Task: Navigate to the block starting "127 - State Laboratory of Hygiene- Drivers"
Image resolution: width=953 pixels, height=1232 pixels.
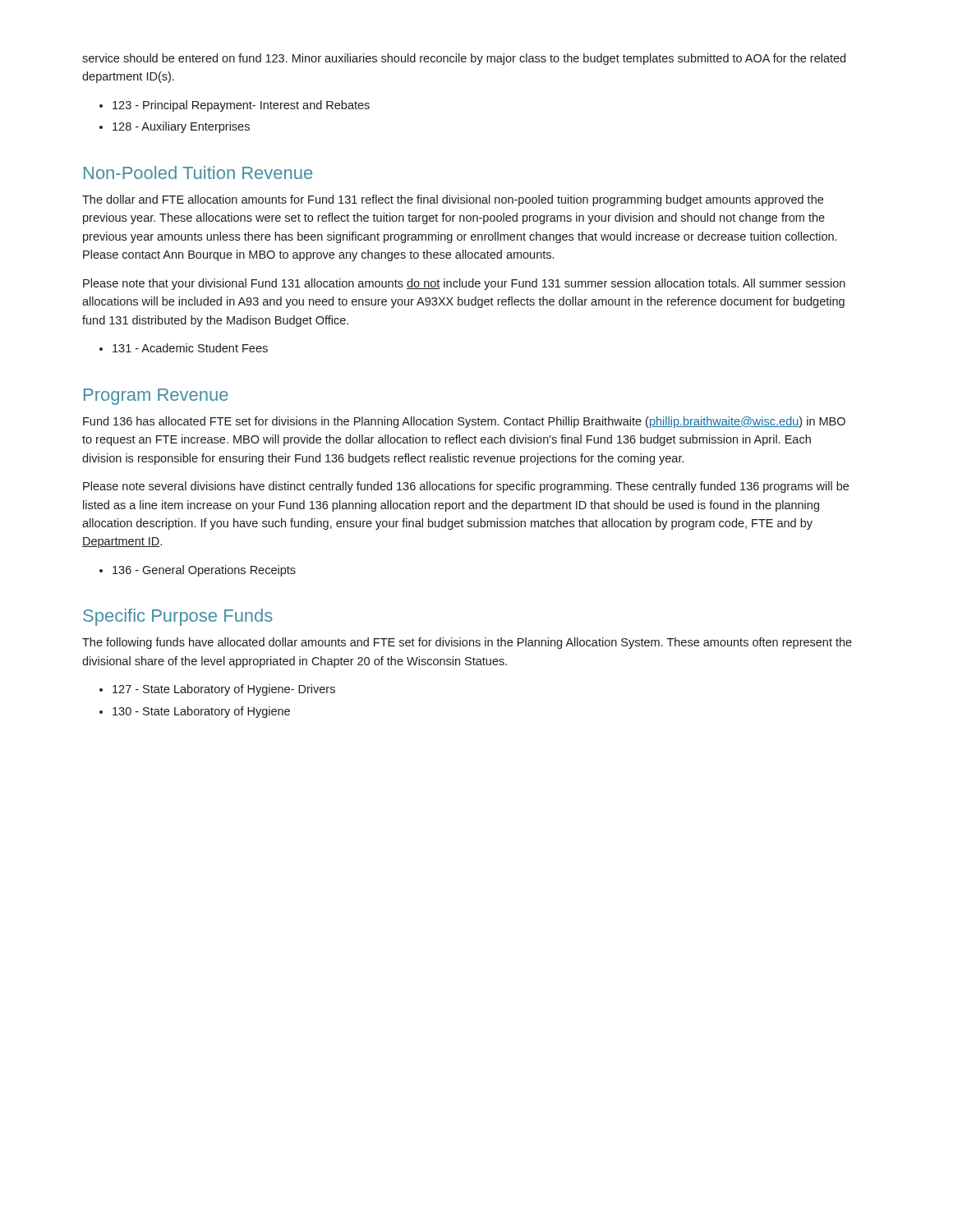Action: 224,689
